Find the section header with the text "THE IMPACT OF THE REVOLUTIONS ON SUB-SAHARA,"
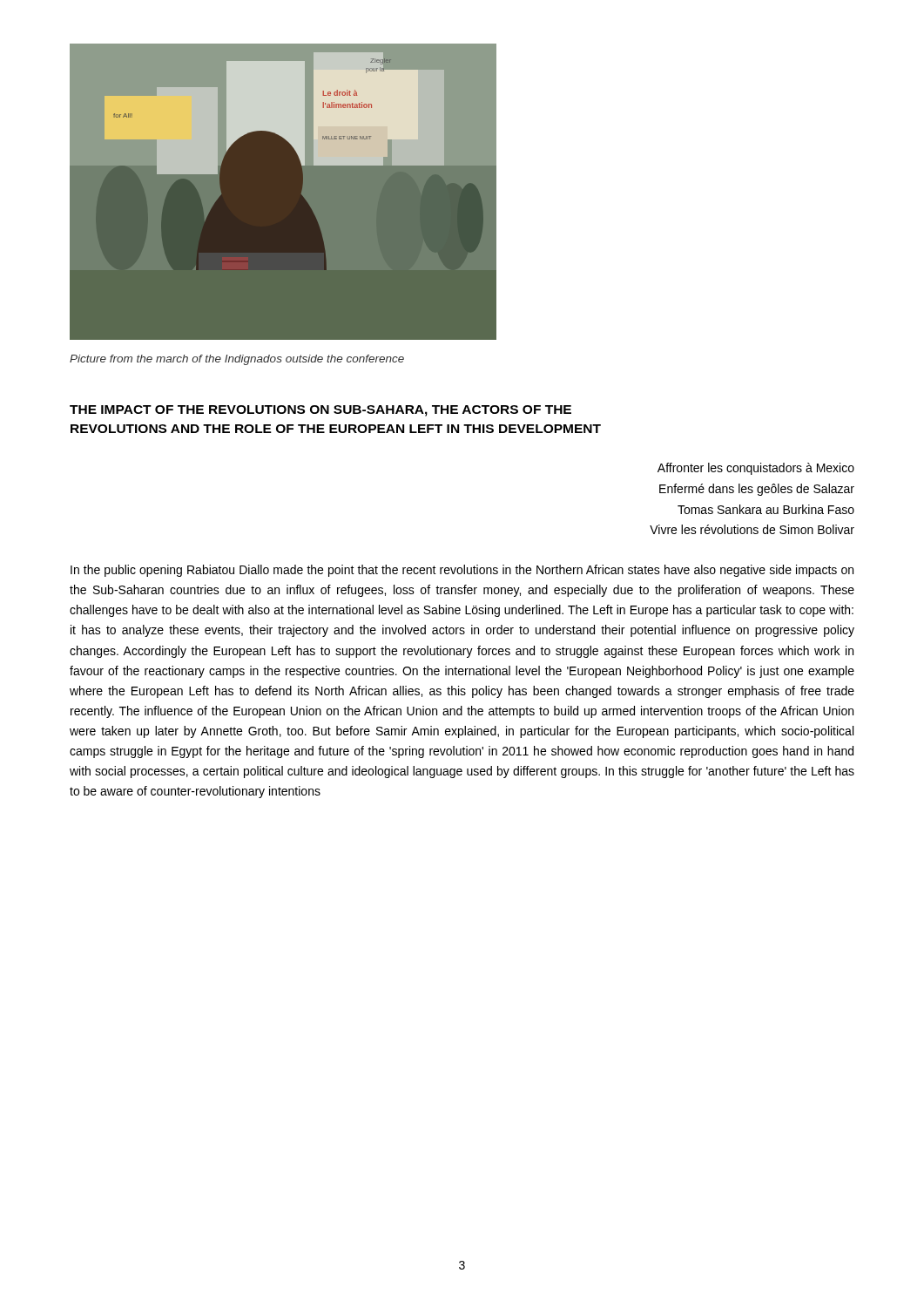 pyautogui.click(x=335, y=419)
